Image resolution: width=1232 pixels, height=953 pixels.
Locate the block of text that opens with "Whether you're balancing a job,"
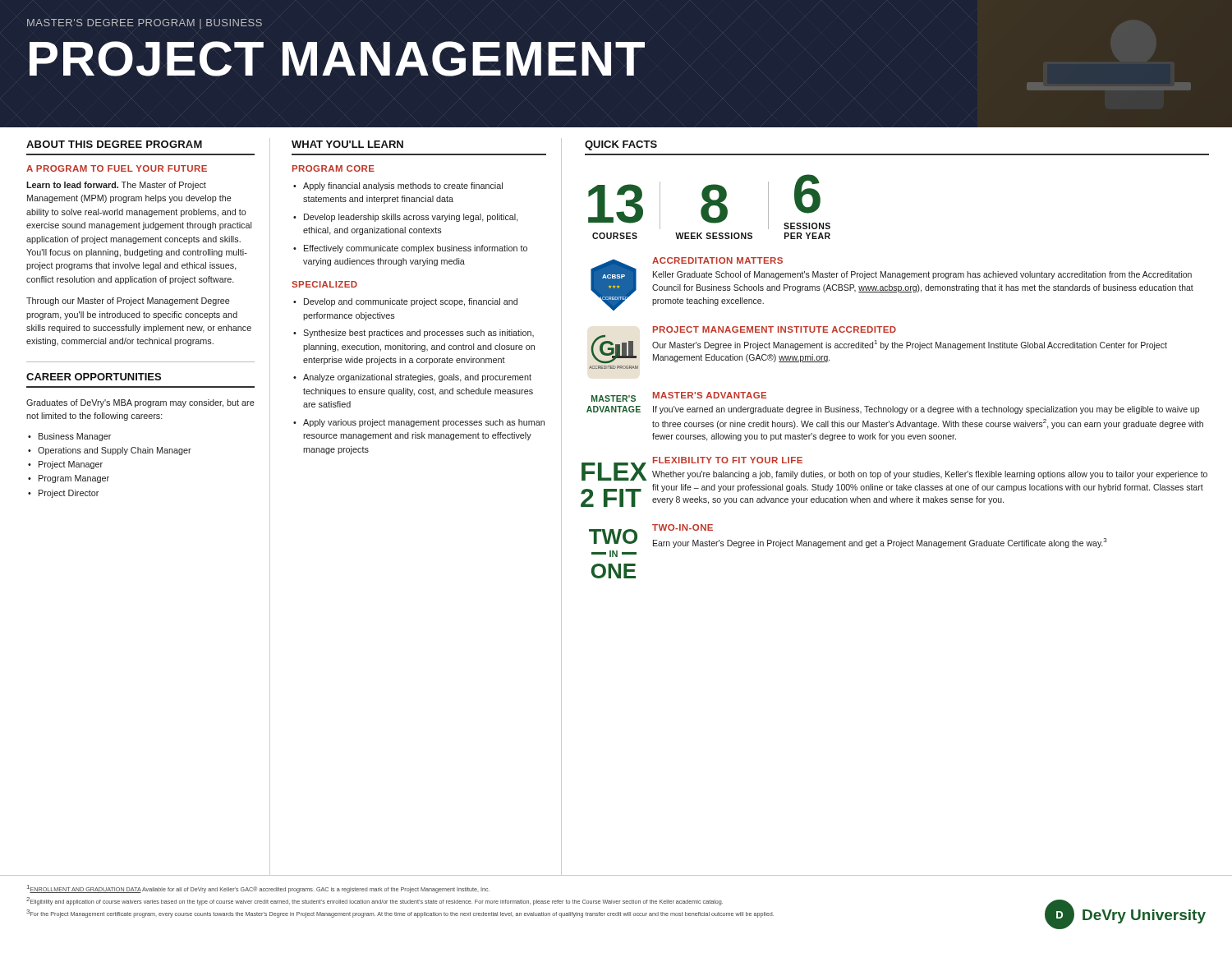click(930, 487)
